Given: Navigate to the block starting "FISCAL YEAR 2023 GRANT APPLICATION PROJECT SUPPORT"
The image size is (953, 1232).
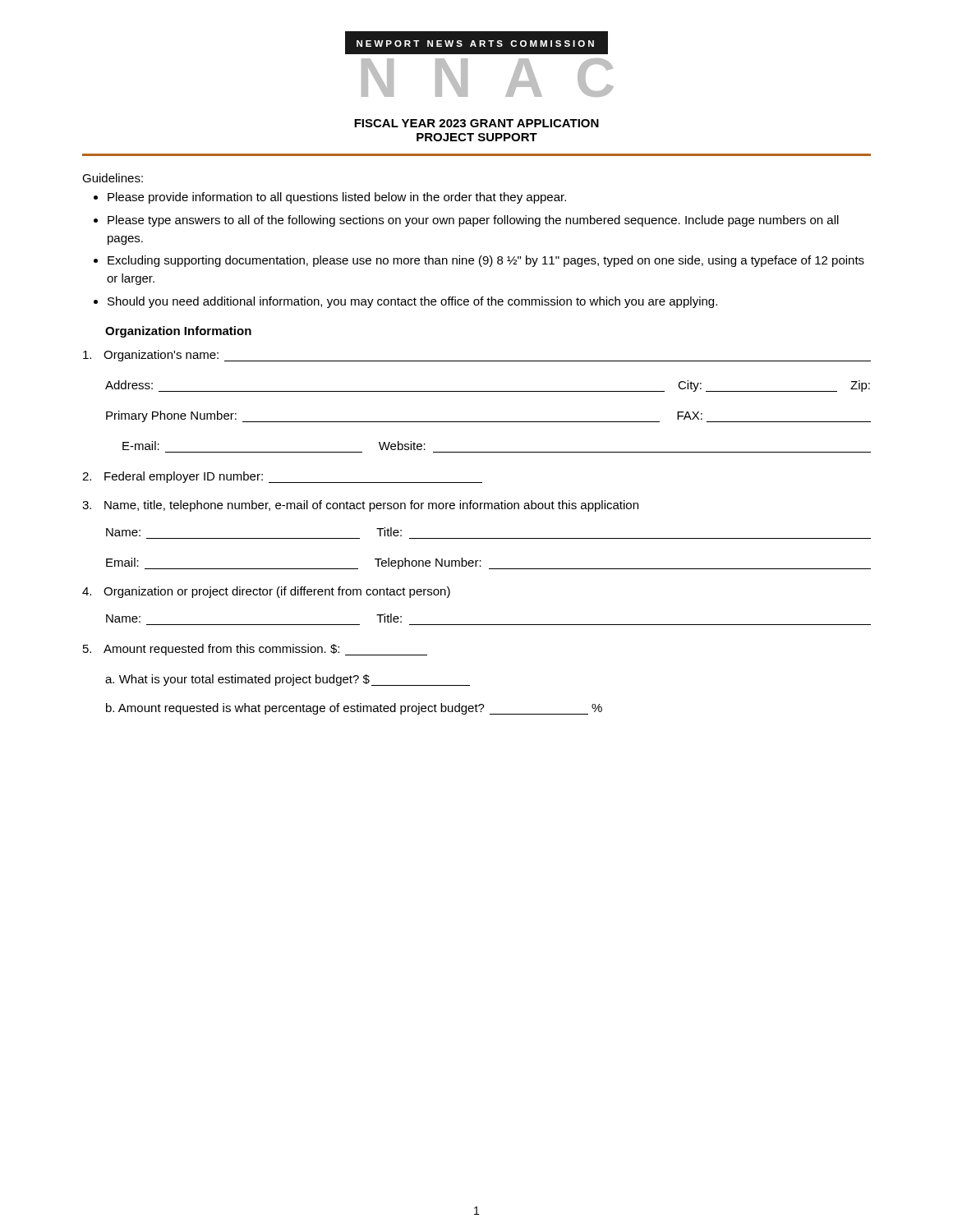Looking at the screenshot, I should [476, 130].
